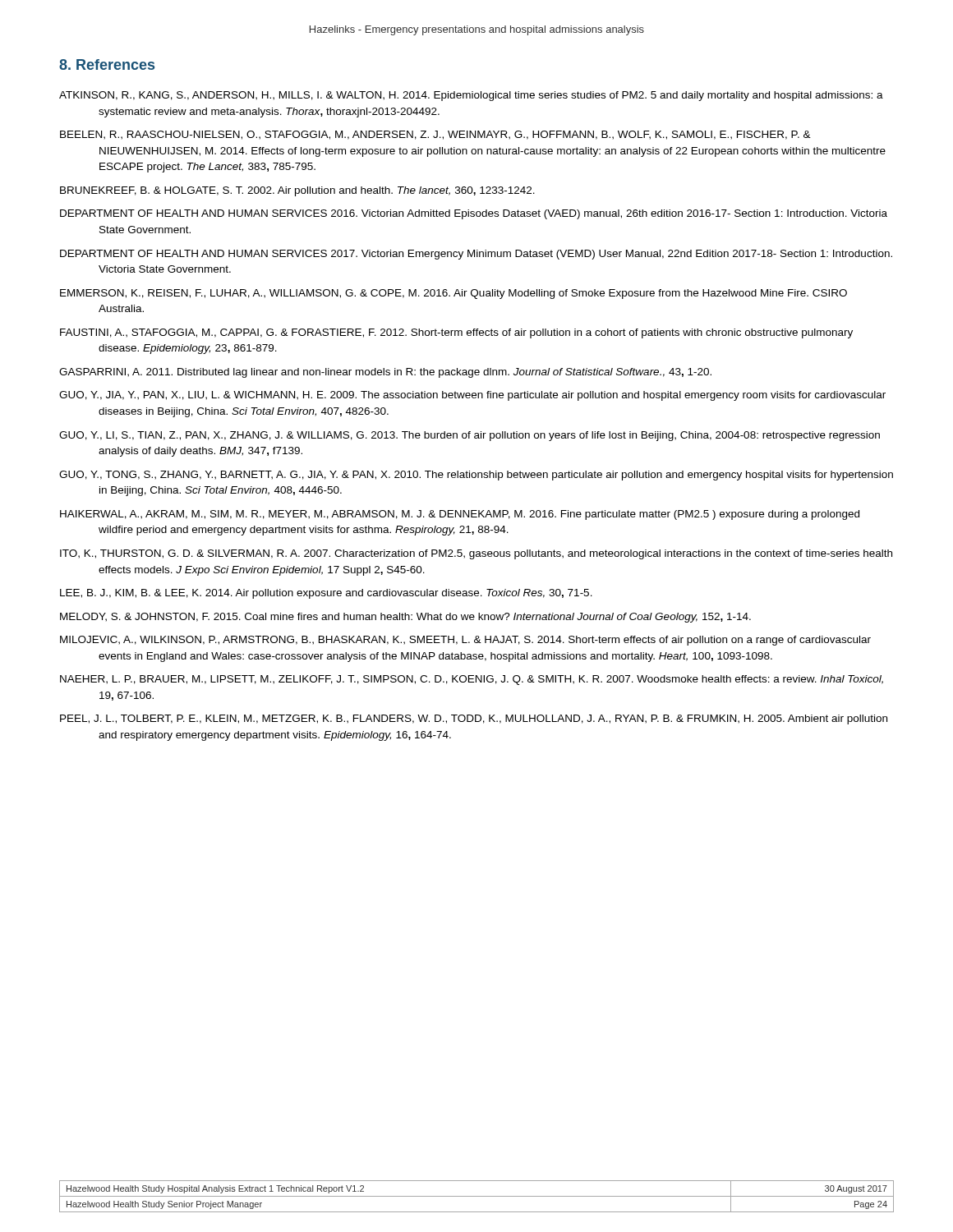The width and height of the screenshot is (953, 1232).
Task: Select the region starting "DEPARTMENT OF HEALTH AND HUMAN SERVICES 2016. Victorian"
Action: pos(473,221)
